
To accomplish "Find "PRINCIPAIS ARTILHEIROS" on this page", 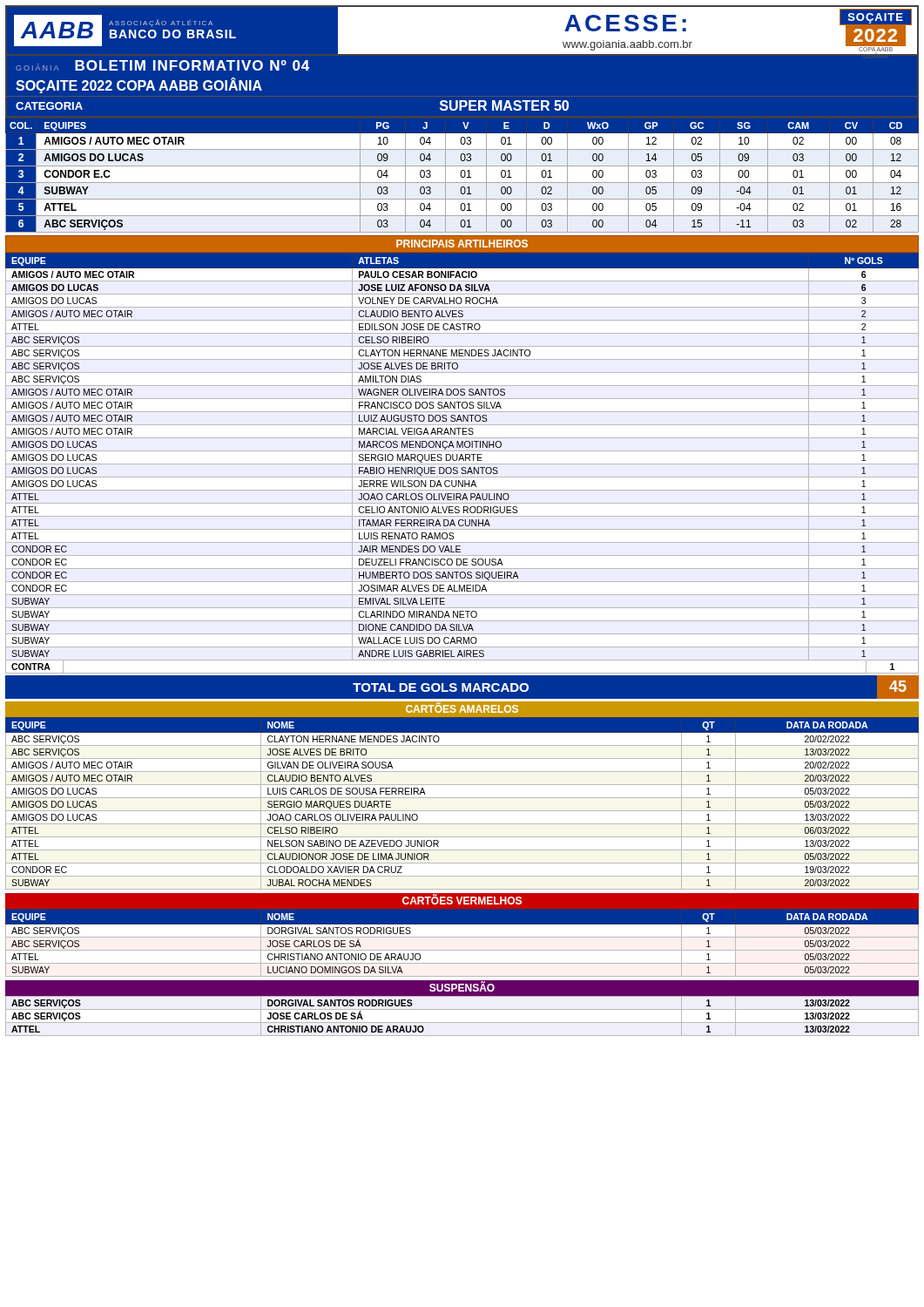I will 462,244.
